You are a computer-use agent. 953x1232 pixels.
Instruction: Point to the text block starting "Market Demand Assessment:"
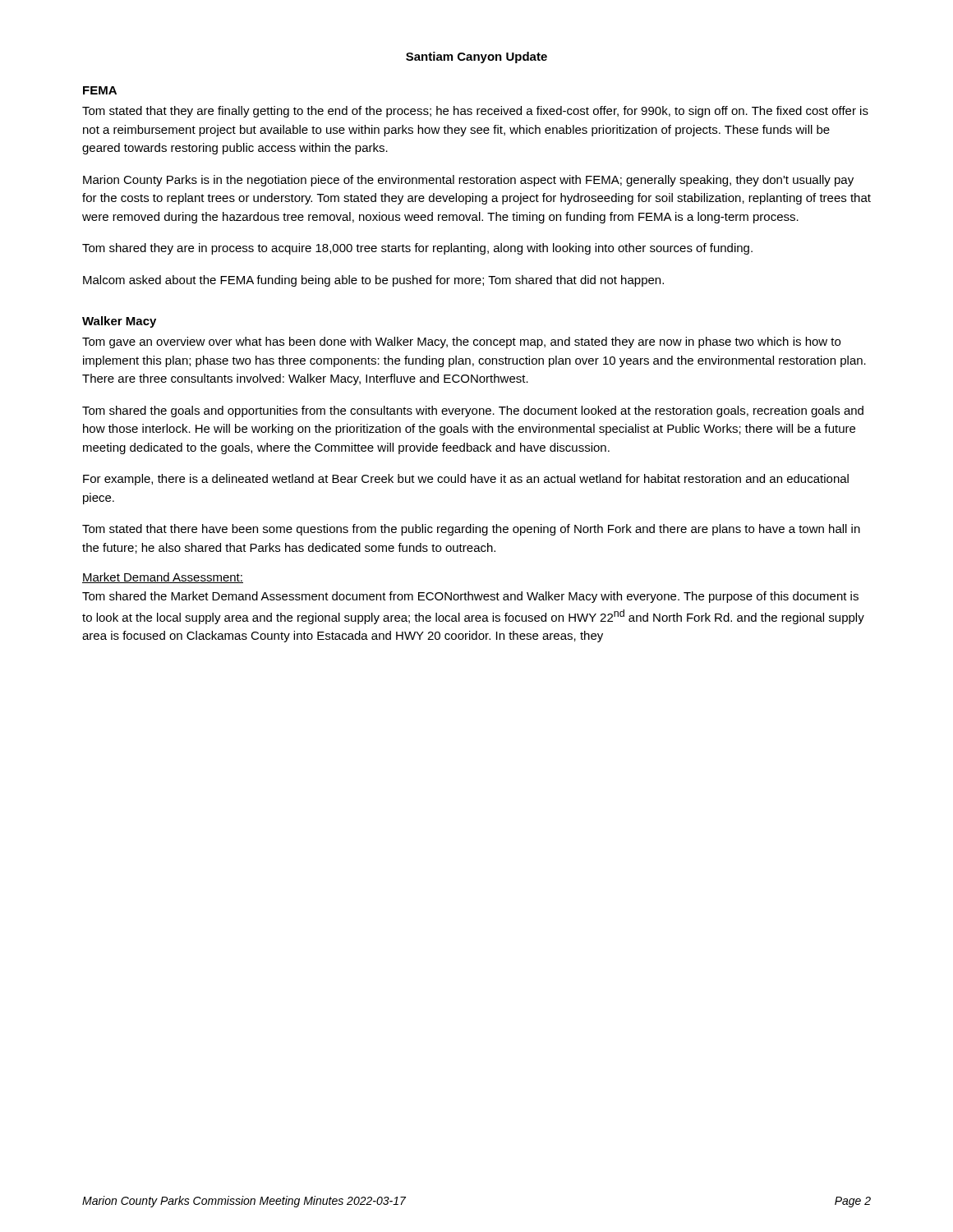tap(163, 577)
